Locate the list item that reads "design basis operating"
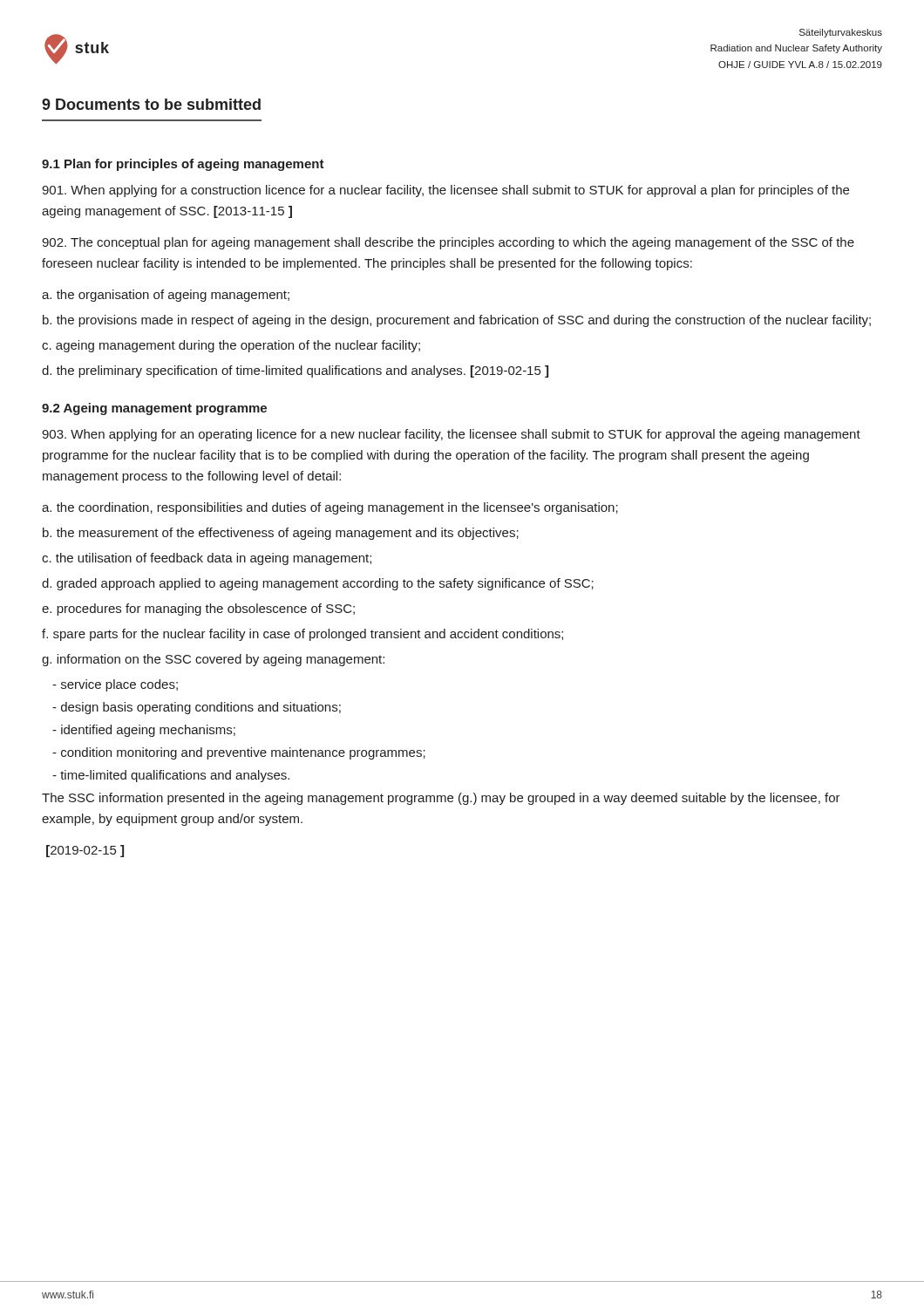The image size is (924, 1308). click(x=197, y=708)
